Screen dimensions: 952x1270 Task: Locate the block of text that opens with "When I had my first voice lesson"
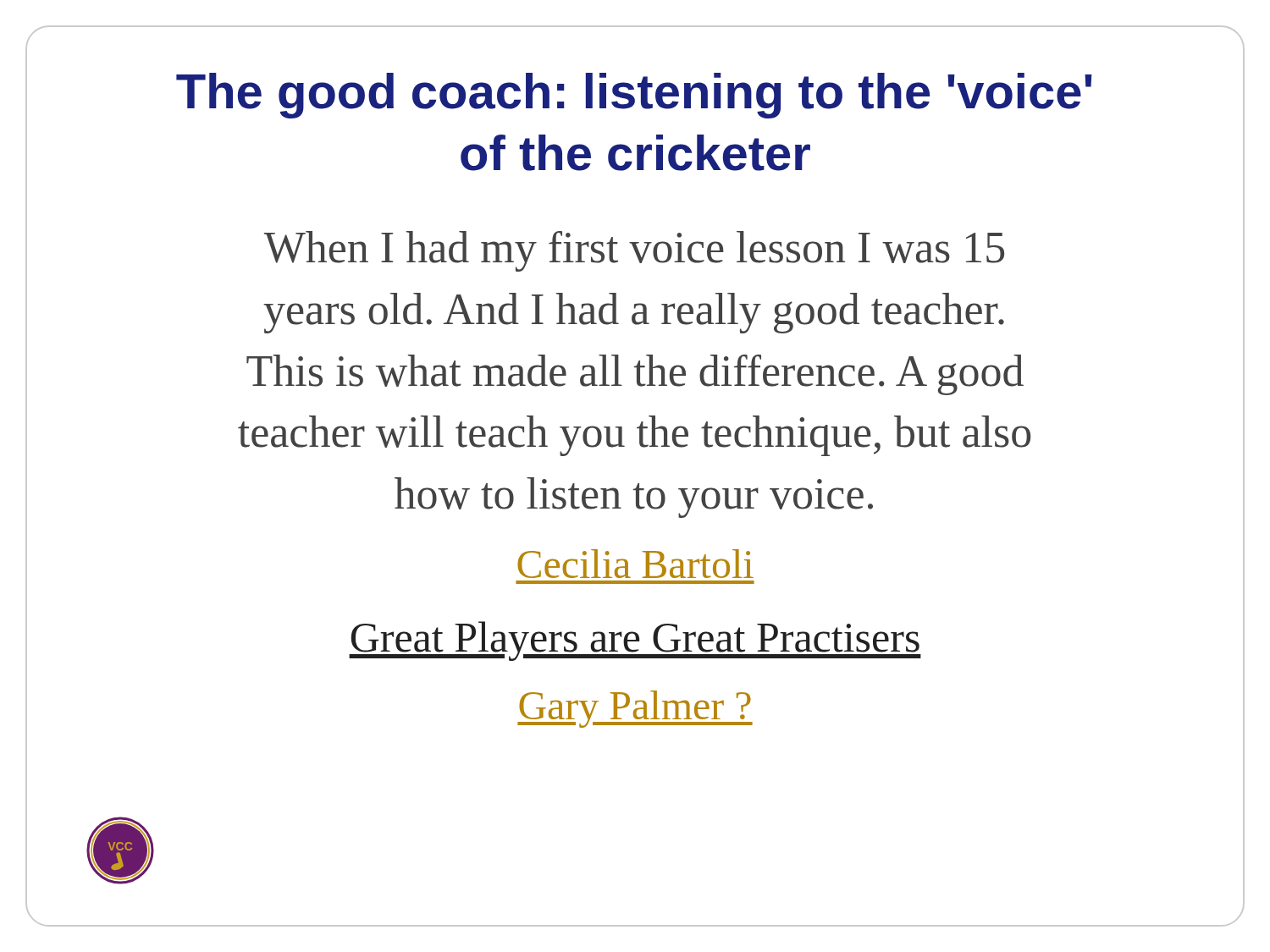coord(635,371)
